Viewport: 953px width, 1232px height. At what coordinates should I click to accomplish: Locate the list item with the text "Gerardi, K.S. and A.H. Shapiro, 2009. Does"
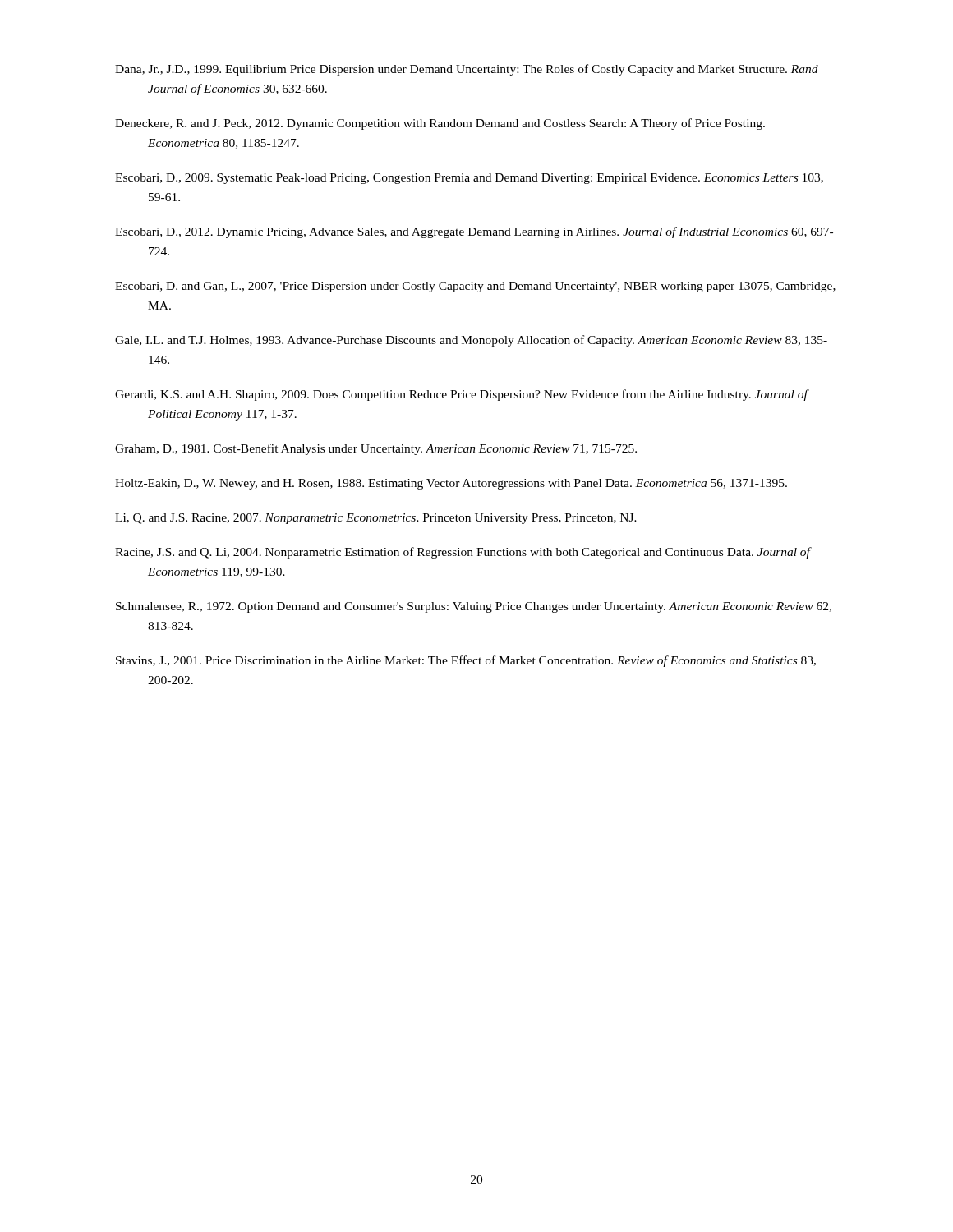click(x=461, y=404)
